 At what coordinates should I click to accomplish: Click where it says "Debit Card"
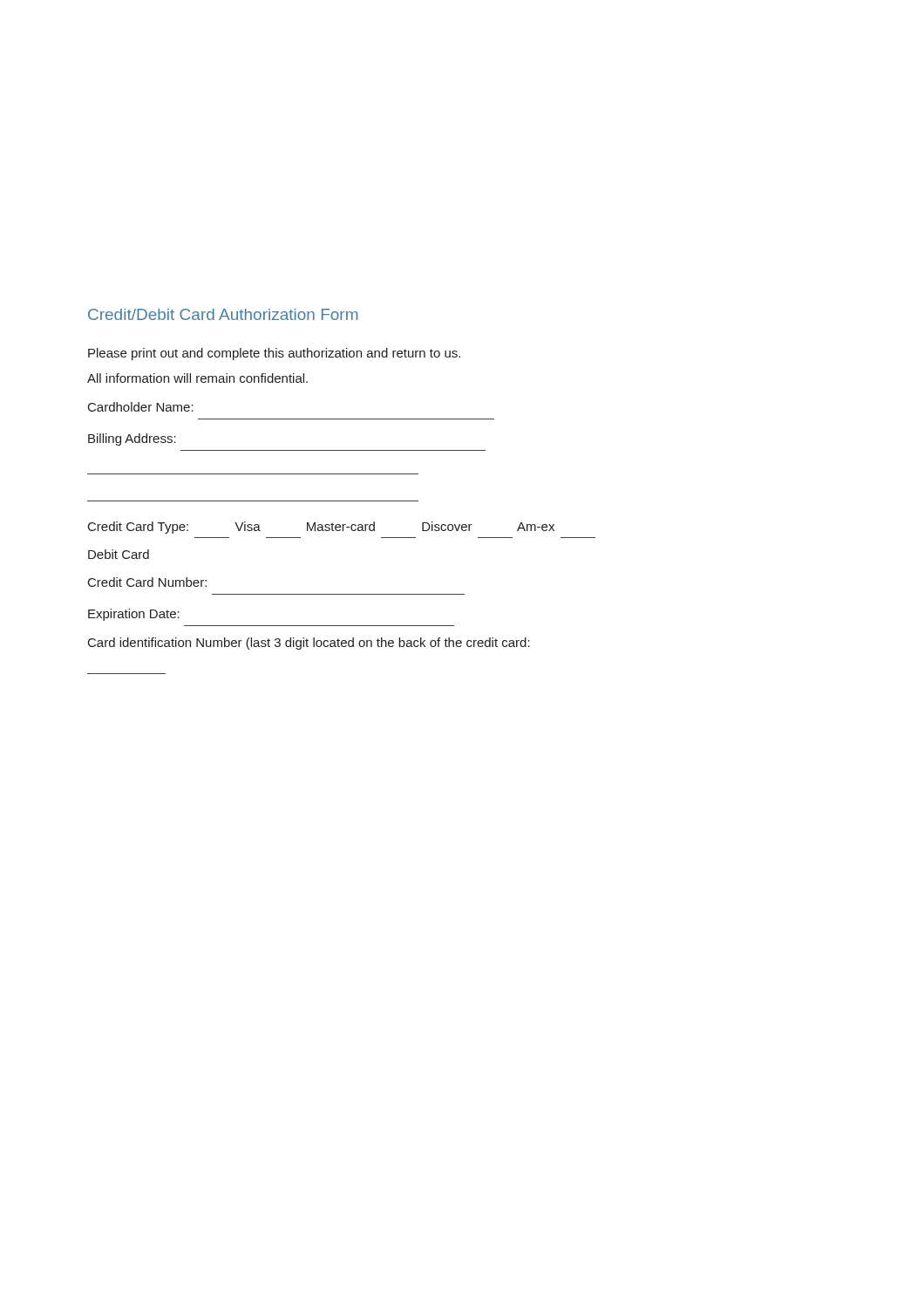[118, 554]
